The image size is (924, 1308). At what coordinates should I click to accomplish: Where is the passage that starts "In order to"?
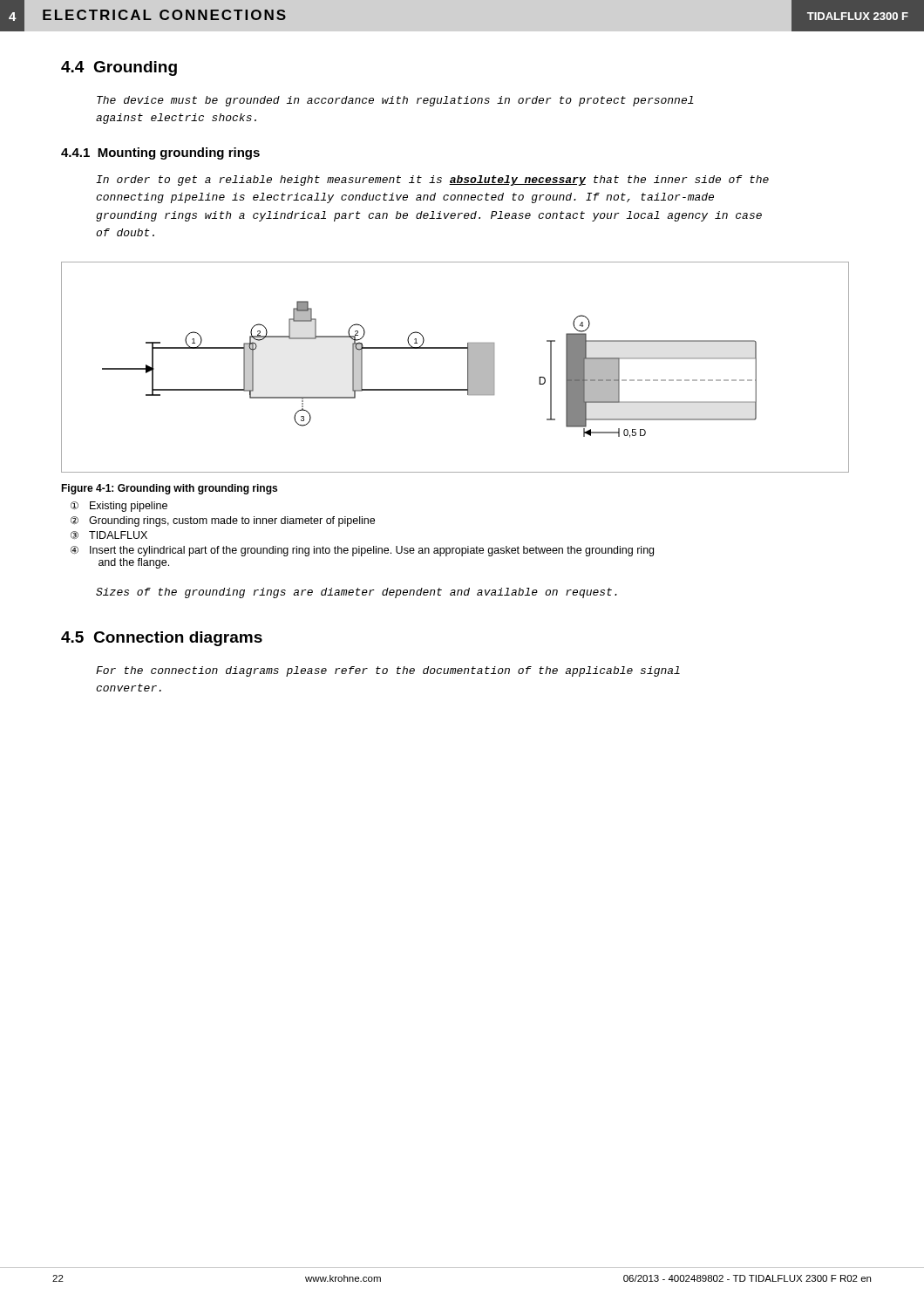click(433, 207)
